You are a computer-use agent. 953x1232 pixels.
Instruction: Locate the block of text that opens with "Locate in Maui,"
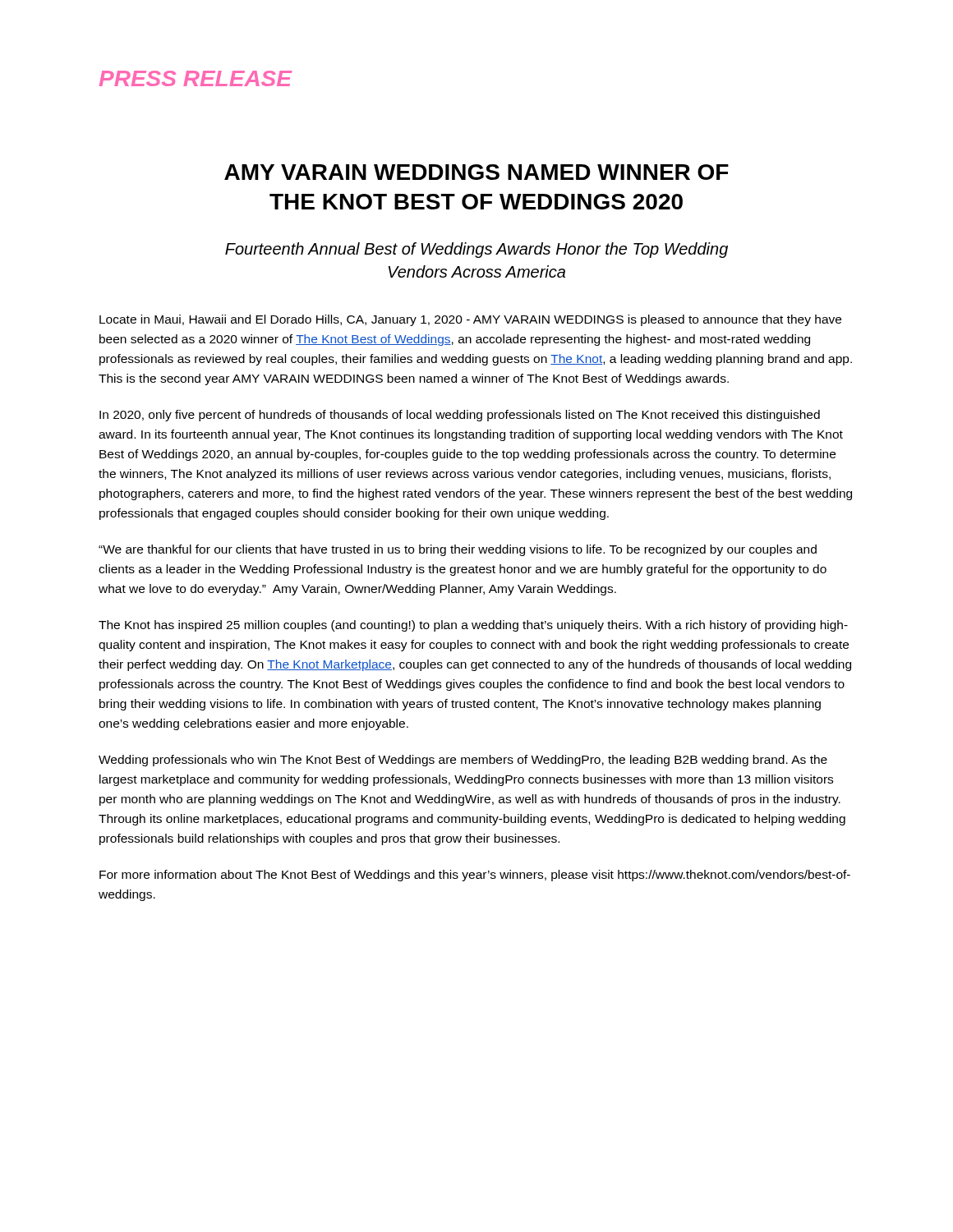click(476, 349)
